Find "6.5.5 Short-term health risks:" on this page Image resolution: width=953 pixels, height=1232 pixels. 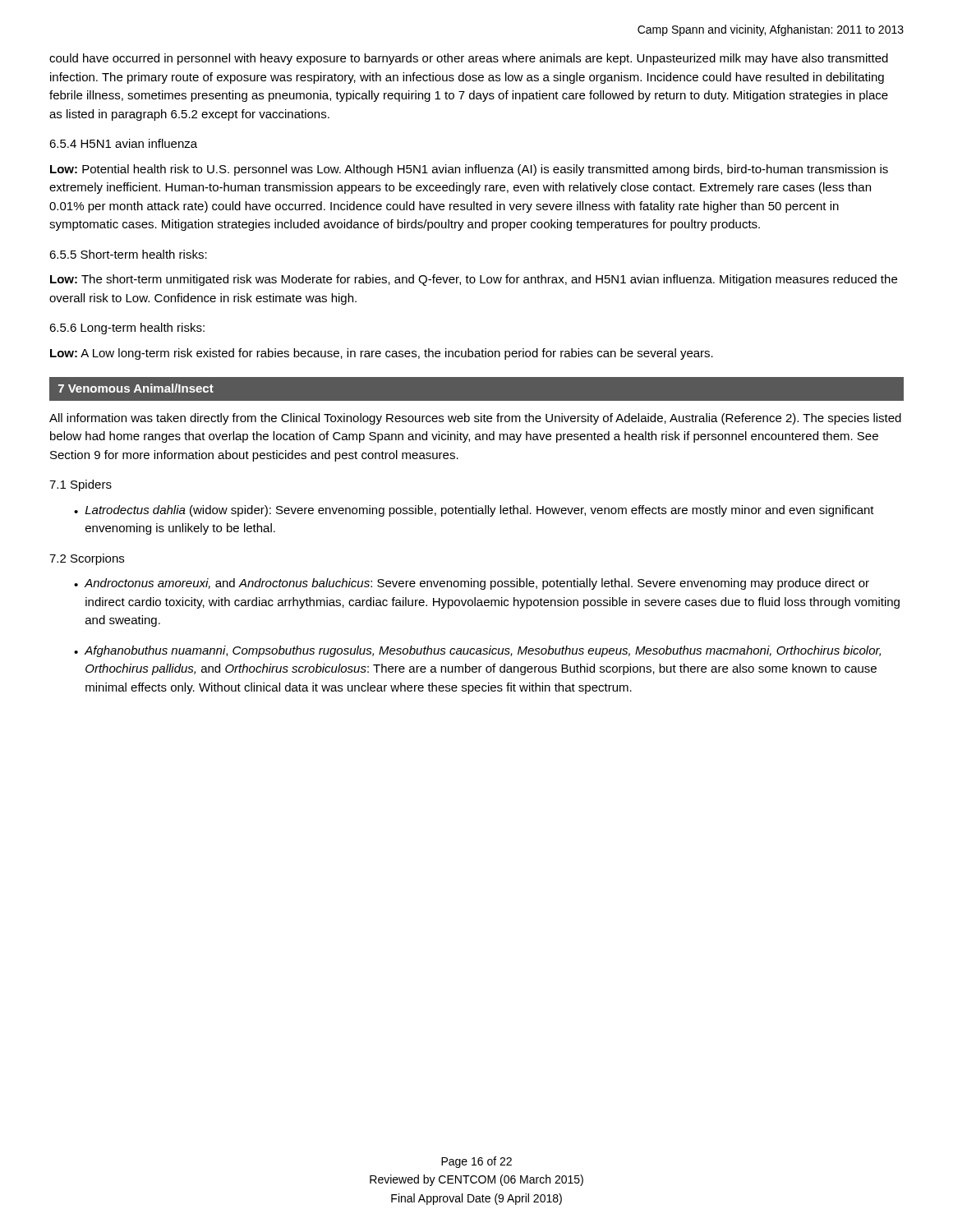(x=128, y=254)
